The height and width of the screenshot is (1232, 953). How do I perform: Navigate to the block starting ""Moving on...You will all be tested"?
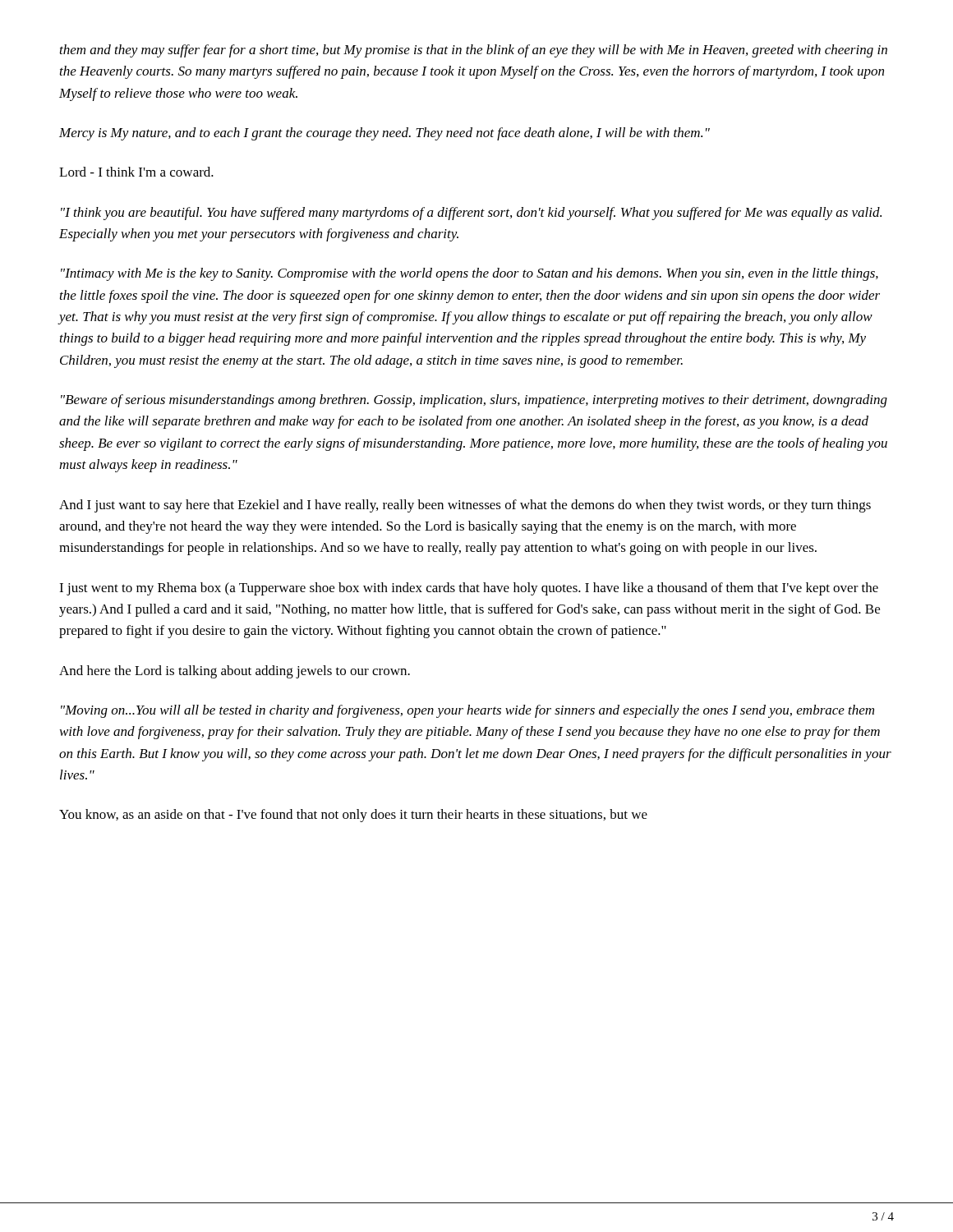click(x=475, y=742)
